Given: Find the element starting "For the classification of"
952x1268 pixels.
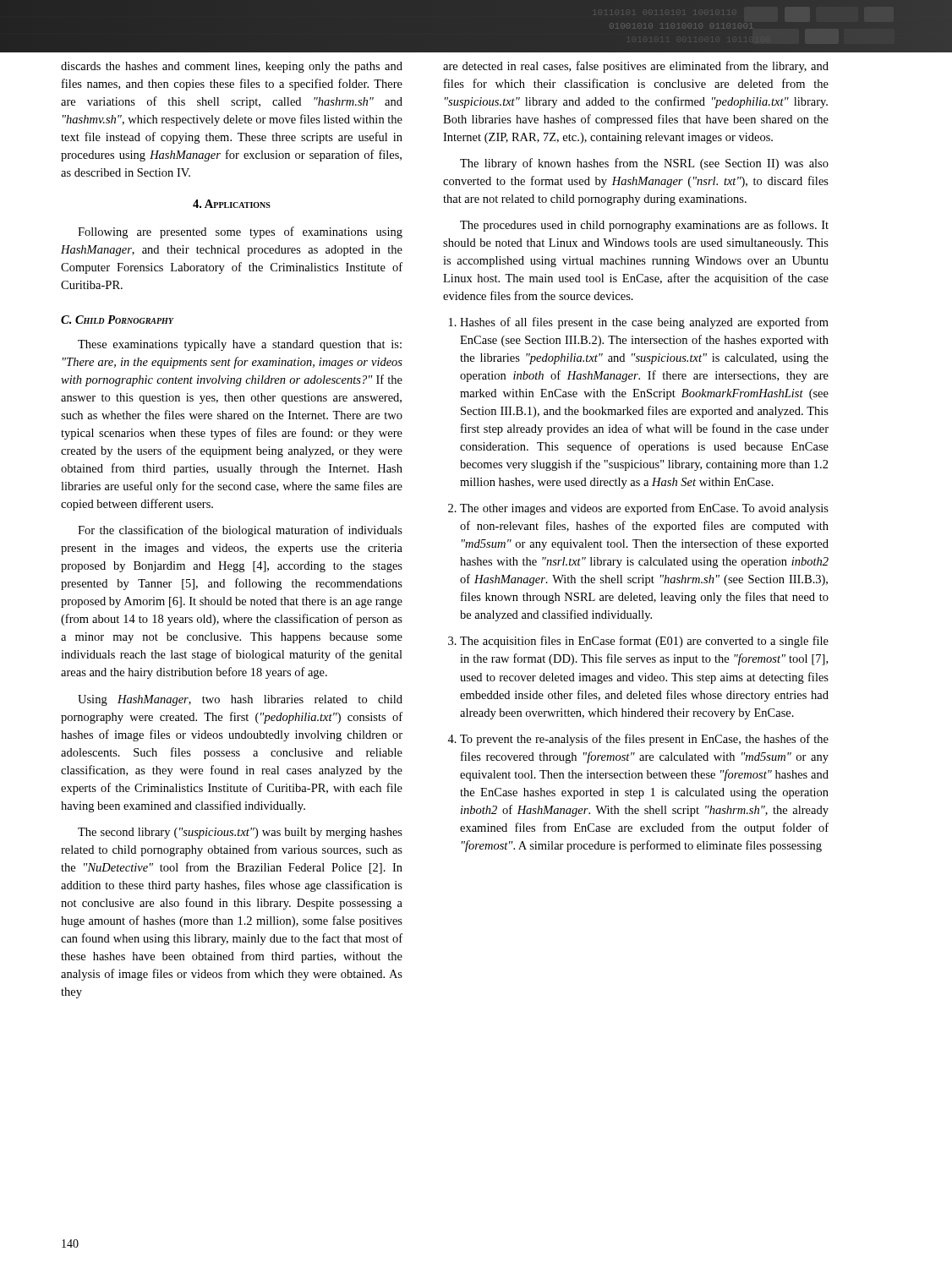Looking at the screenshot, I should coord(232,601).
